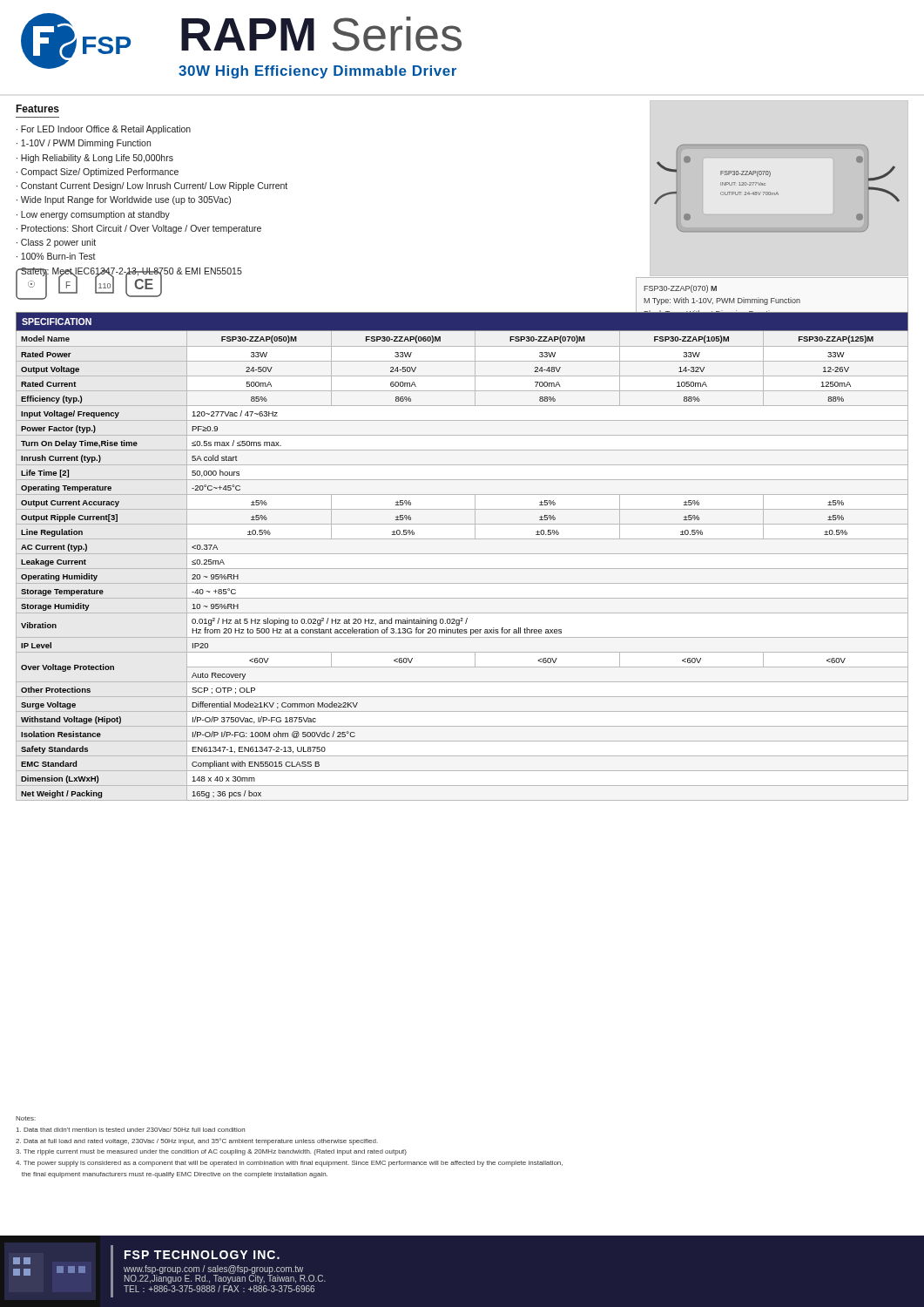Locate the text "30W High Efficiency Dimmable Driver"

(x=318, y=71)
